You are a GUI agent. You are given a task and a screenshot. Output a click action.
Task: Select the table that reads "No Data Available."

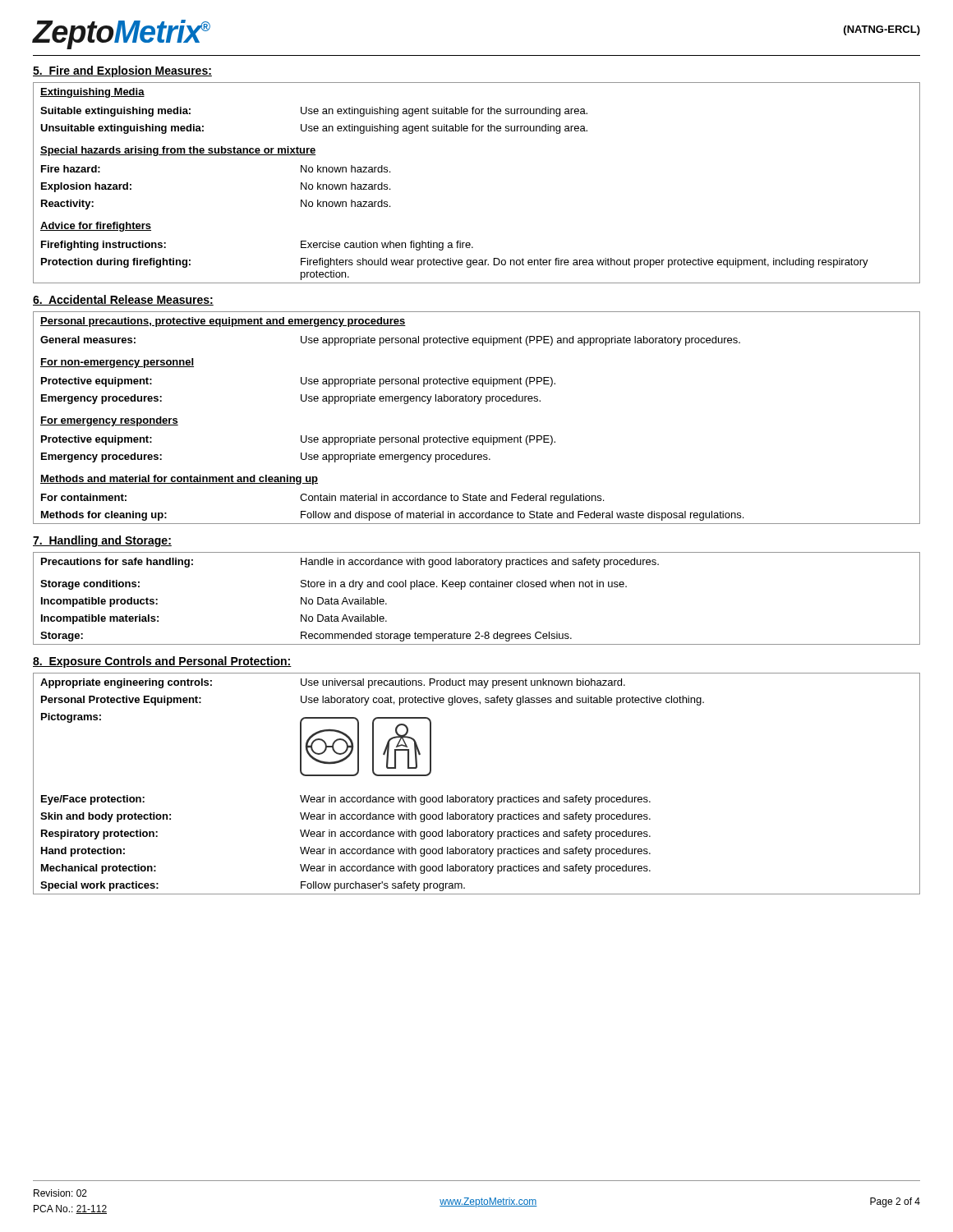tap(476, 598)
